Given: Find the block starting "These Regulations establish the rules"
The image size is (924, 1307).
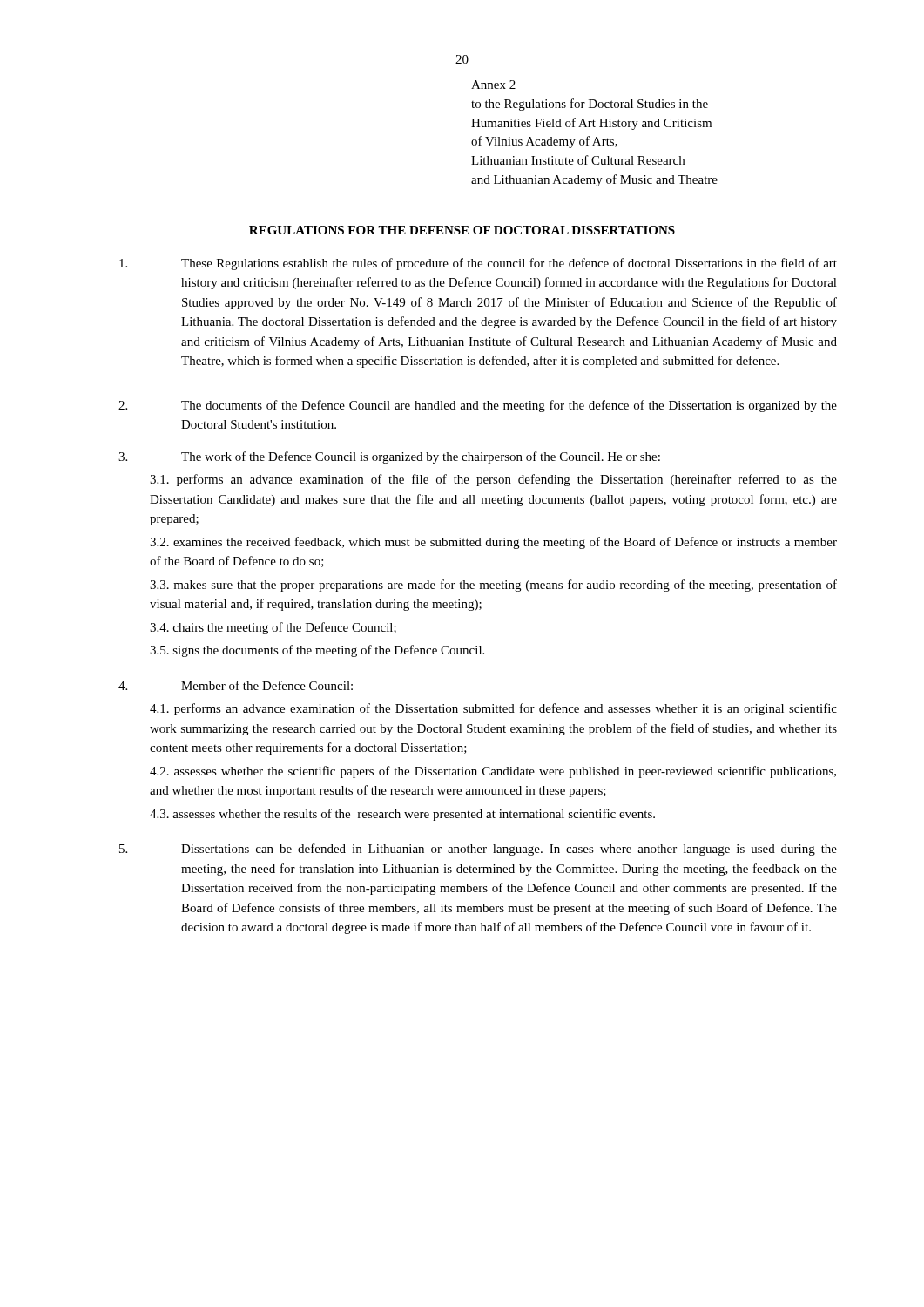Looking at the screenshot, I should click(x=462, y=312).
